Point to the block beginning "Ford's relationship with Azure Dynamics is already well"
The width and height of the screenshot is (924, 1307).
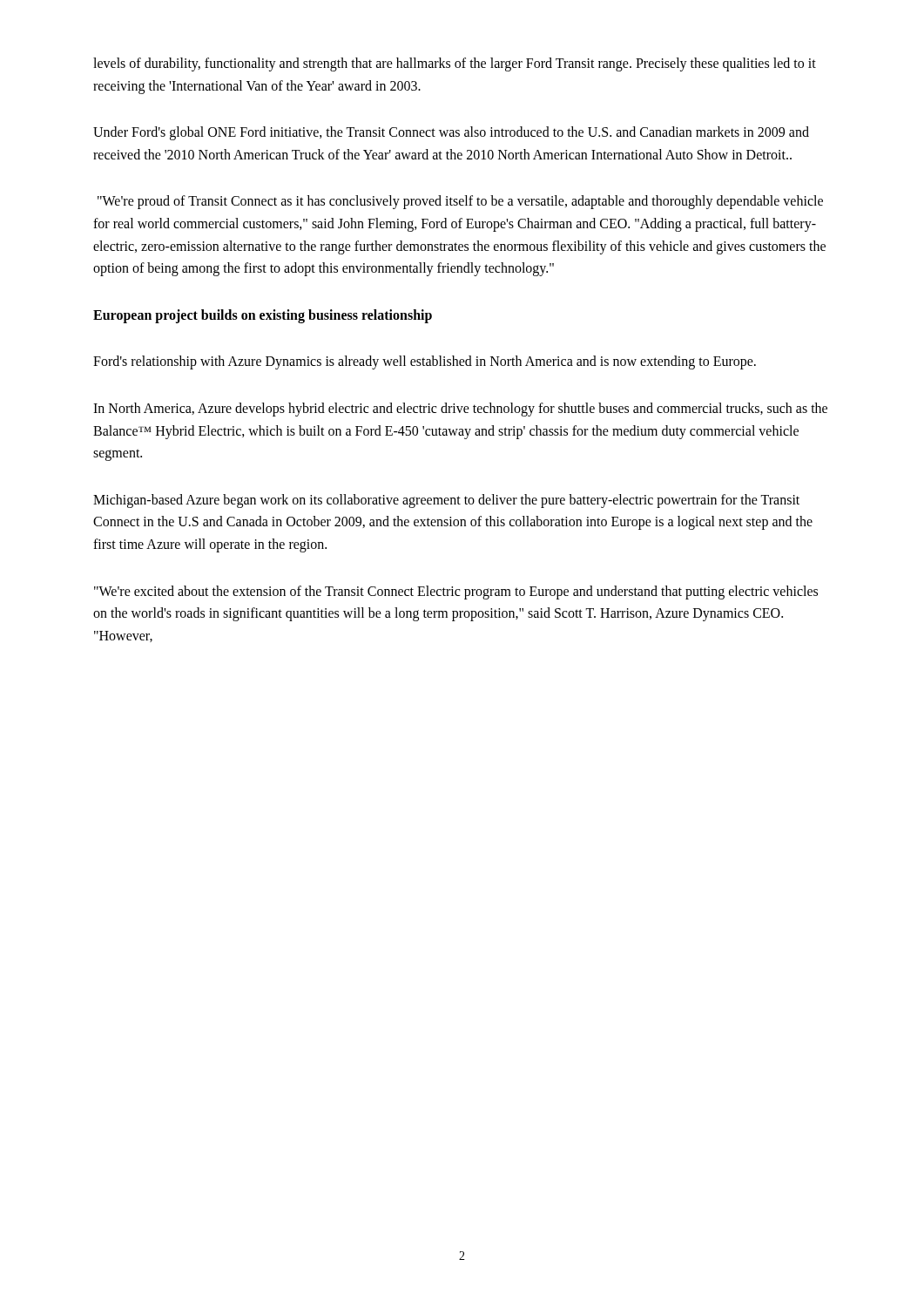pos(425,361)
